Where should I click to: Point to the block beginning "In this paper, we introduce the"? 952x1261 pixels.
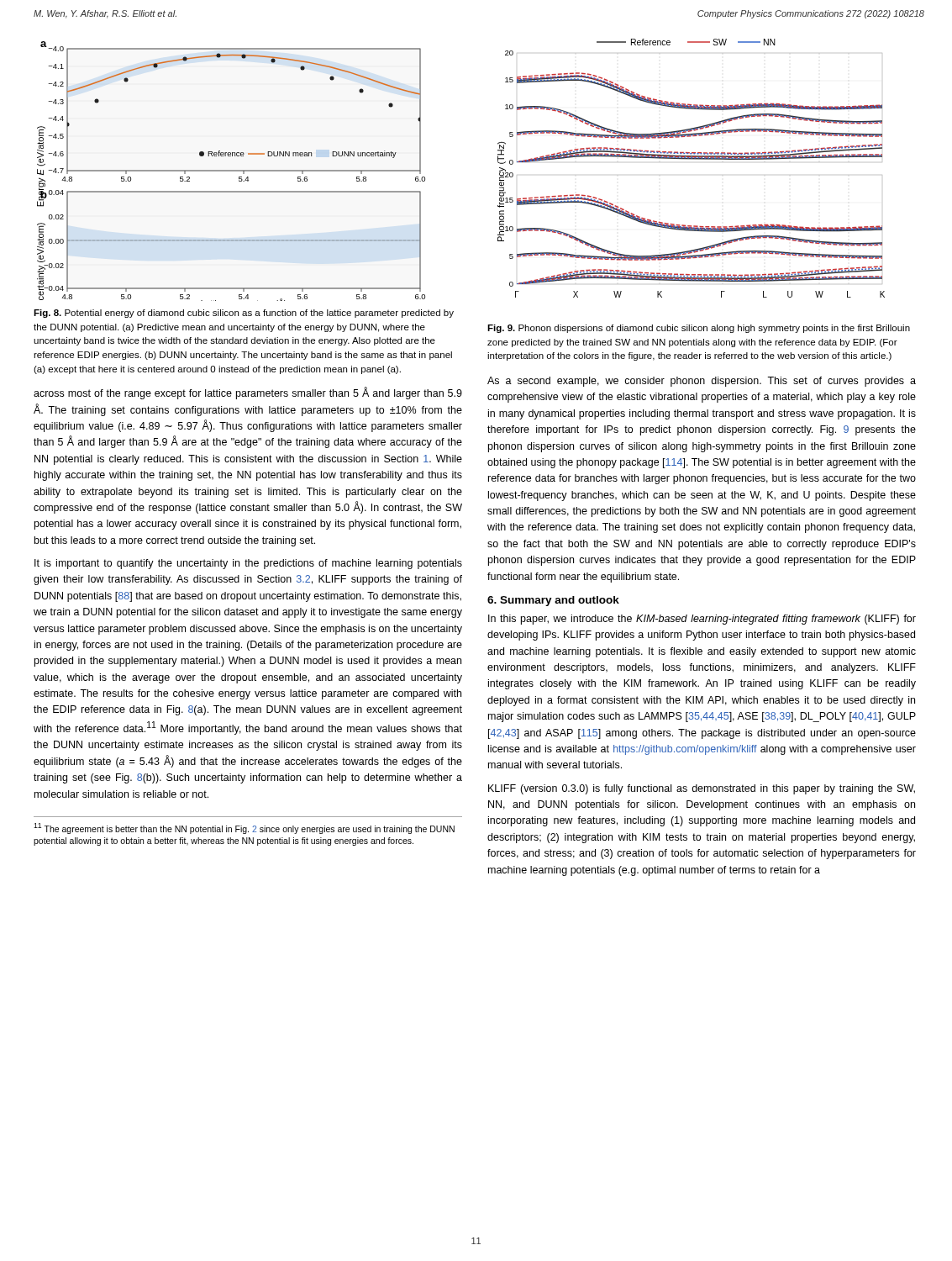coord(702,692)
